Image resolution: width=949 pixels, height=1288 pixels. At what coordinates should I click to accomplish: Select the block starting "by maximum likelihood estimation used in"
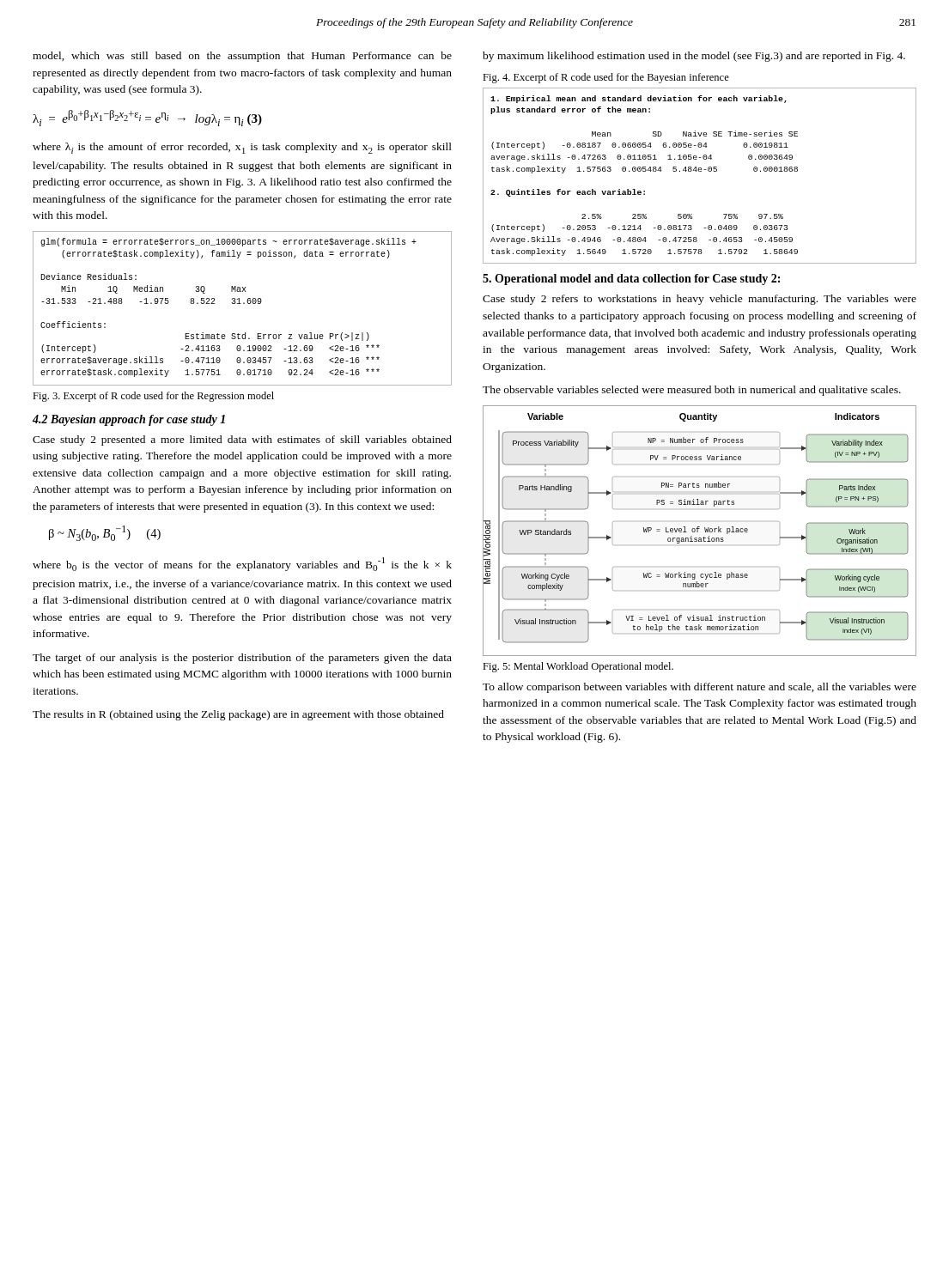(694, 55)
